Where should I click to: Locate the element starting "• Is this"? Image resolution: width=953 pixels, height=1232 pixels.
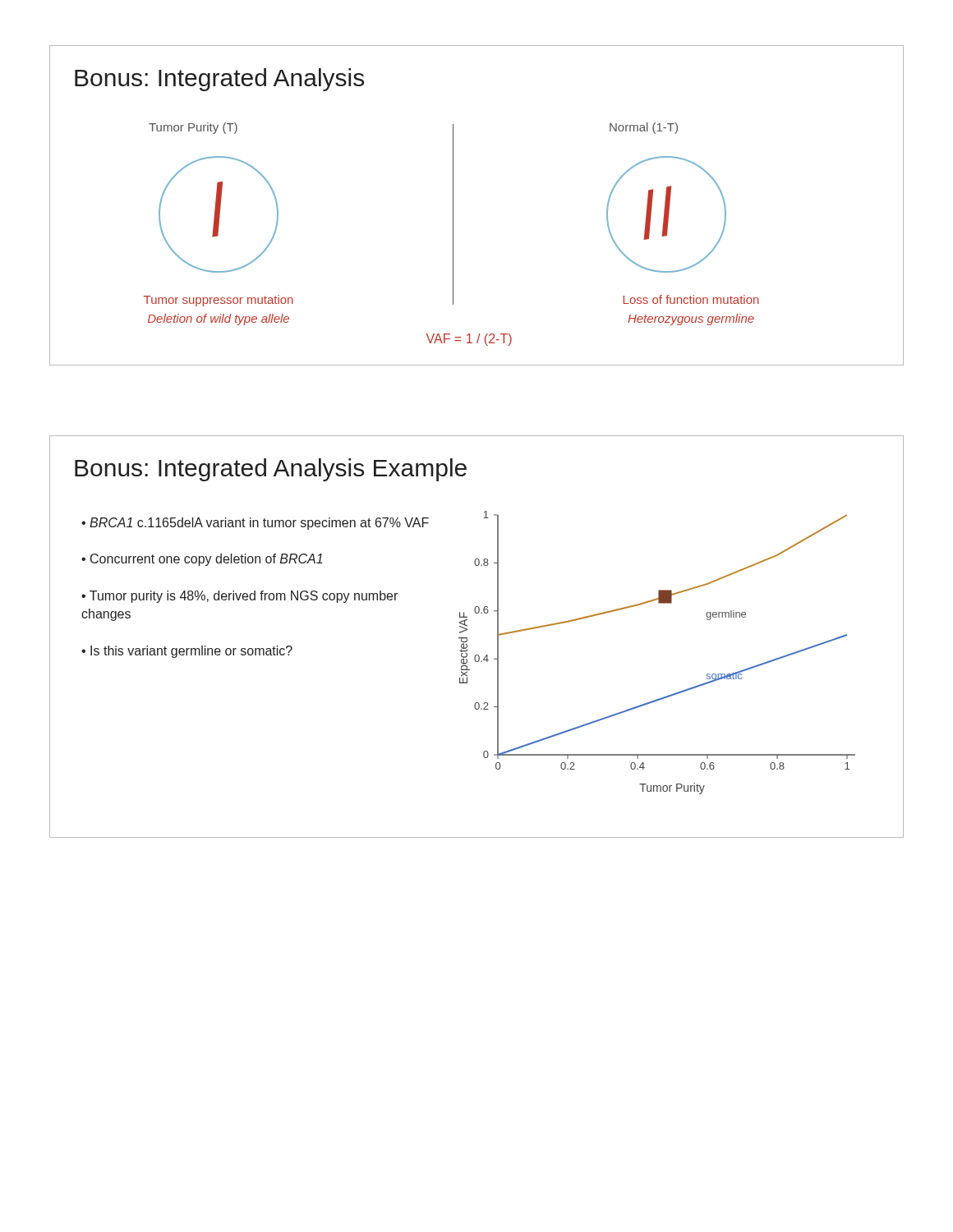pyautogui.click(x=187, y=651)
